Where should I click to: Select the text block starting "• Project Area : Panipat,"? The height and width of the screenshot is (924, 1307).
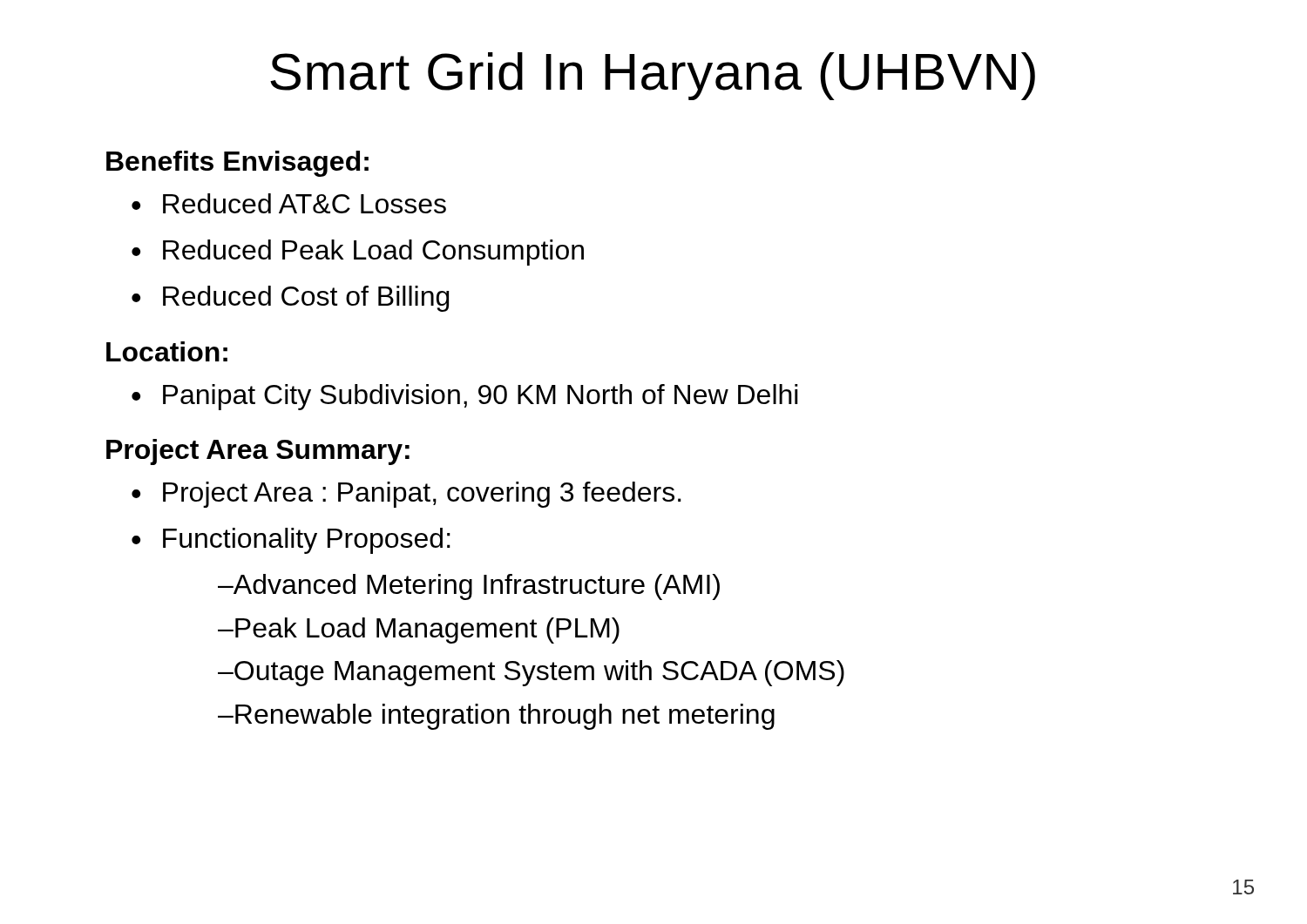[x=407, y=493]
